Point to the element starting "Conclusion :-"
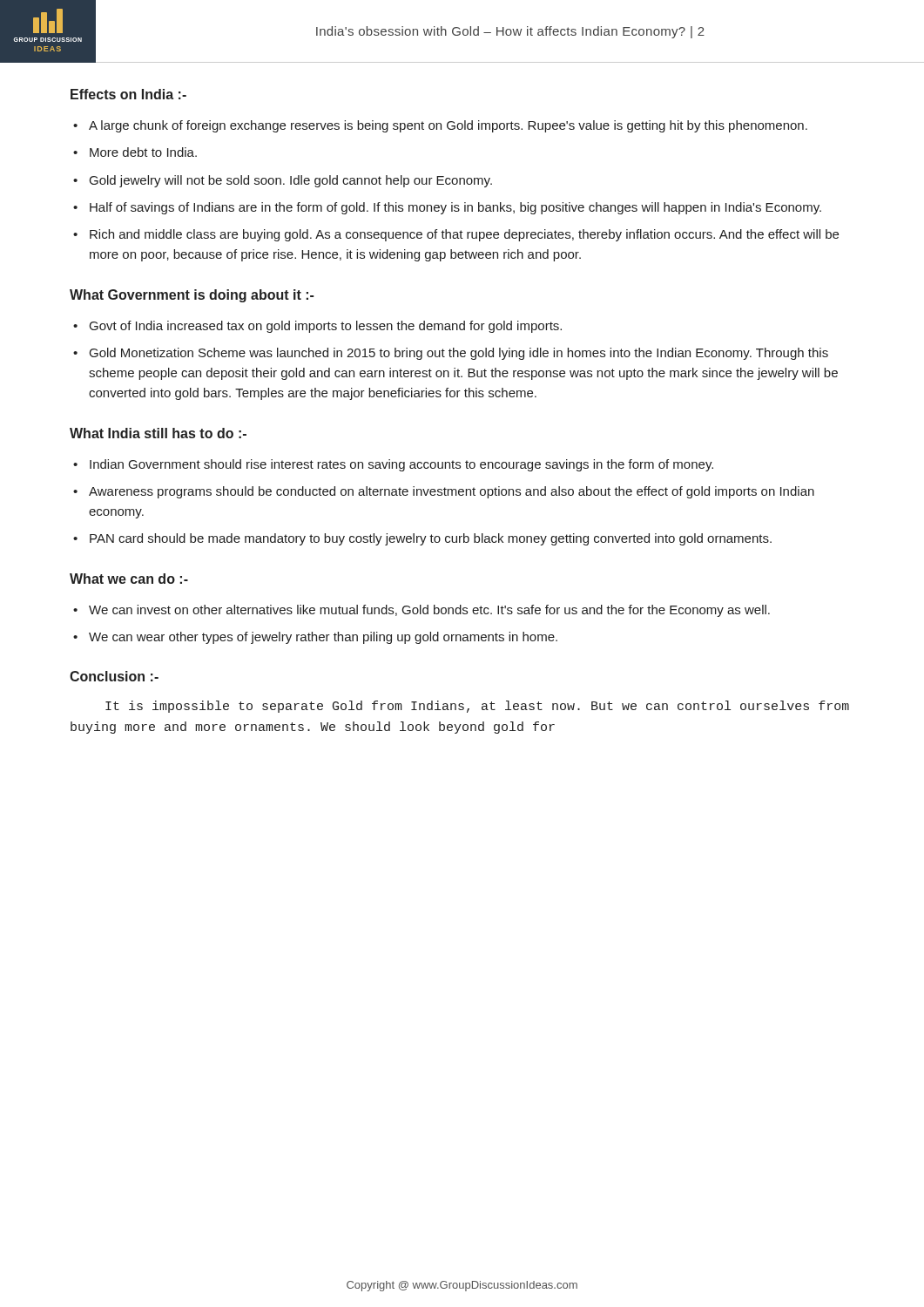Screen dimensions: 1307x924 coord(114,677)
